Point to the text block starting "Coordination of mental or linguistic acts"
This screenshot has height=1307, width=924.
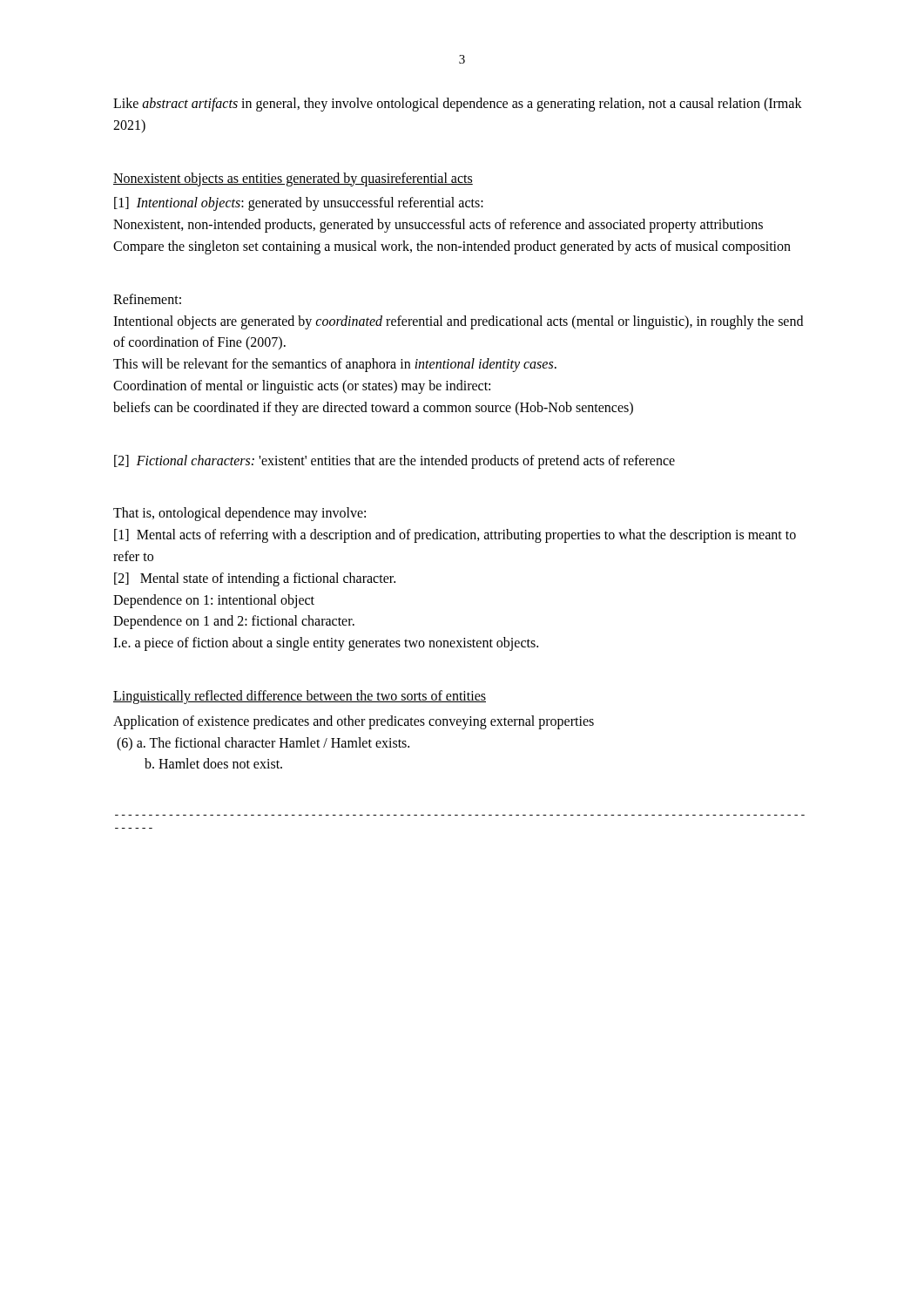[302, 385]
